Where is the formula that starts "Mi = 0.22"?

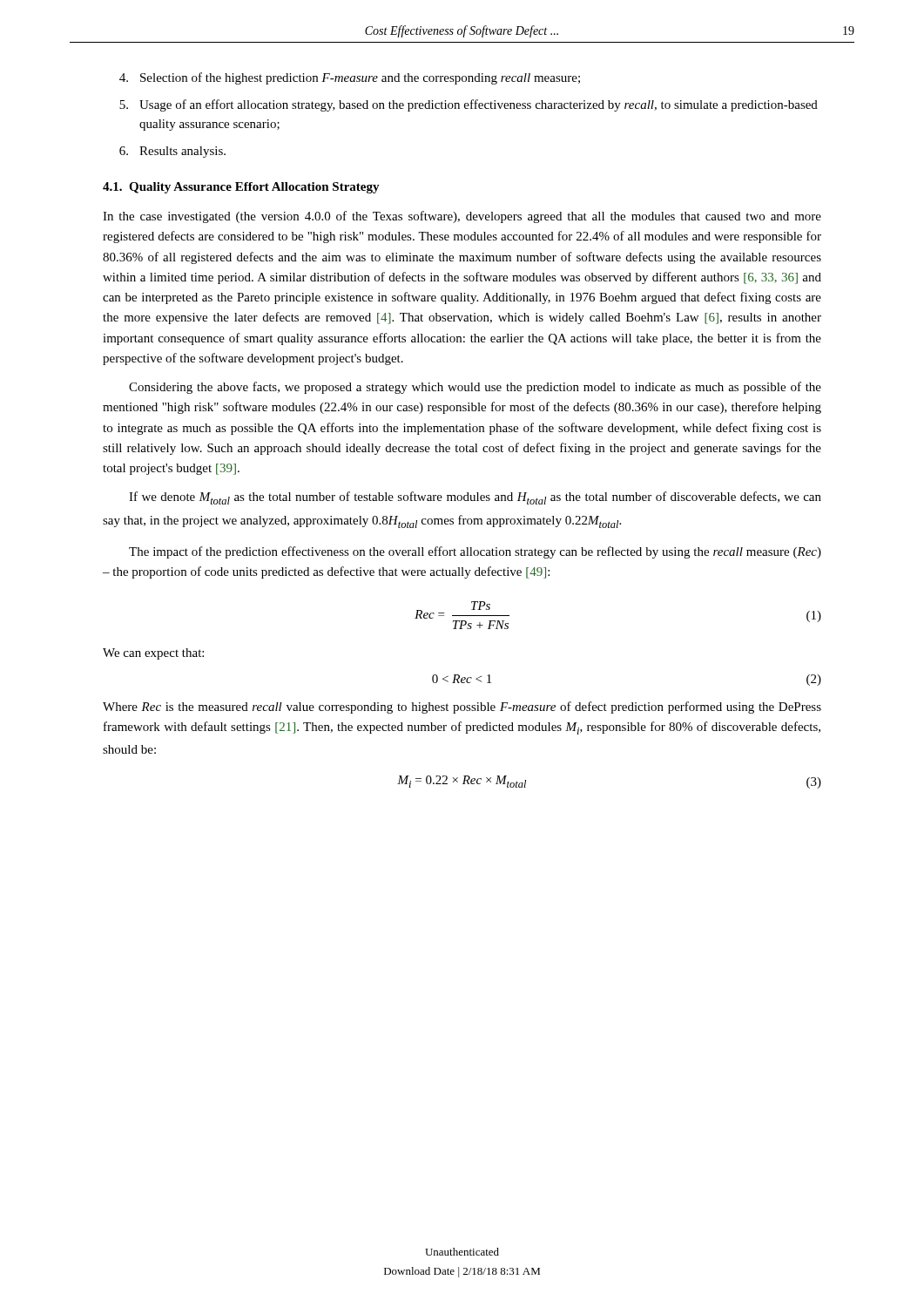462,782
